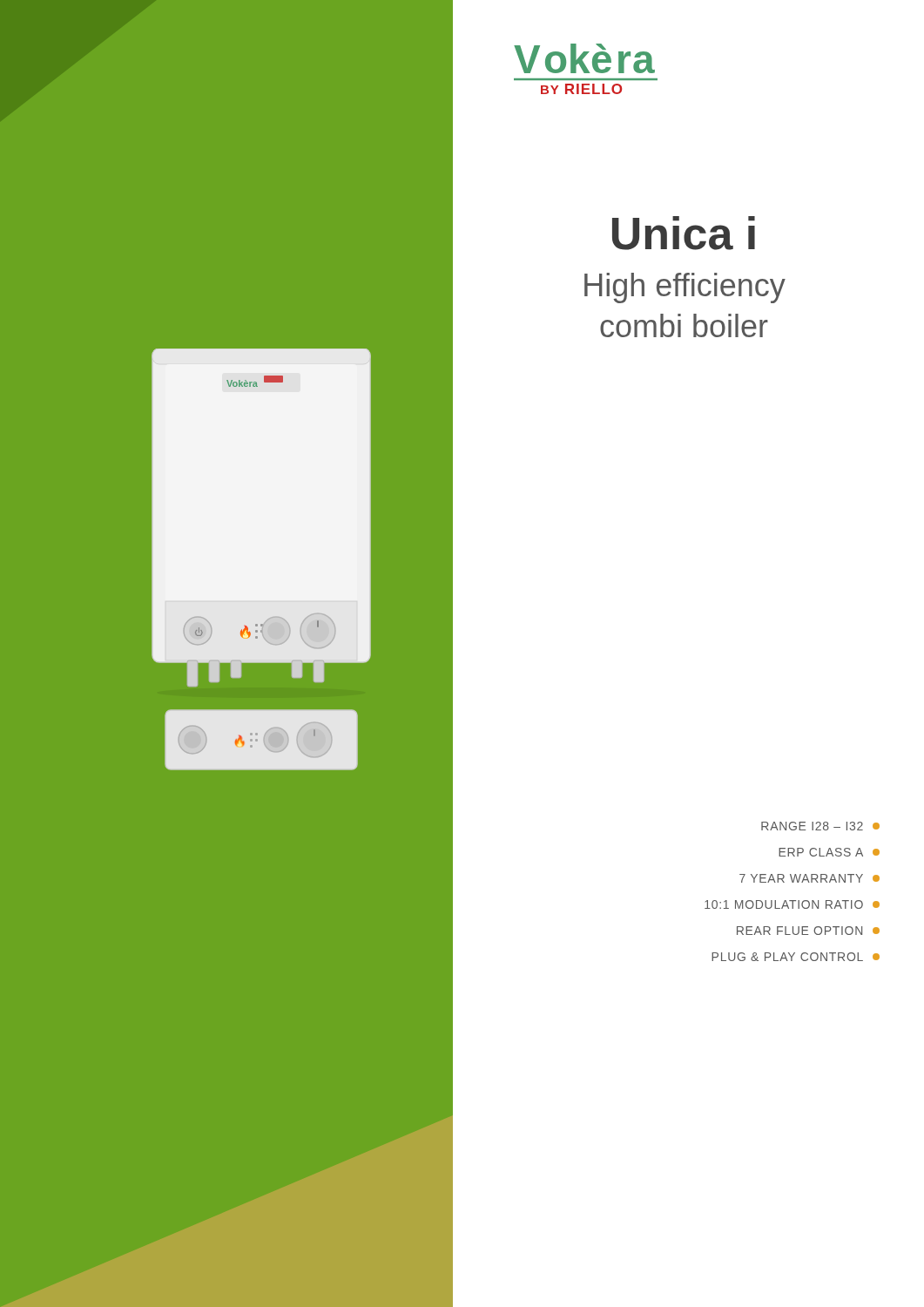Navigate to the block starting "PLUG & PLAY CONTROL"

pyautogui.click(x=795, y=957)
